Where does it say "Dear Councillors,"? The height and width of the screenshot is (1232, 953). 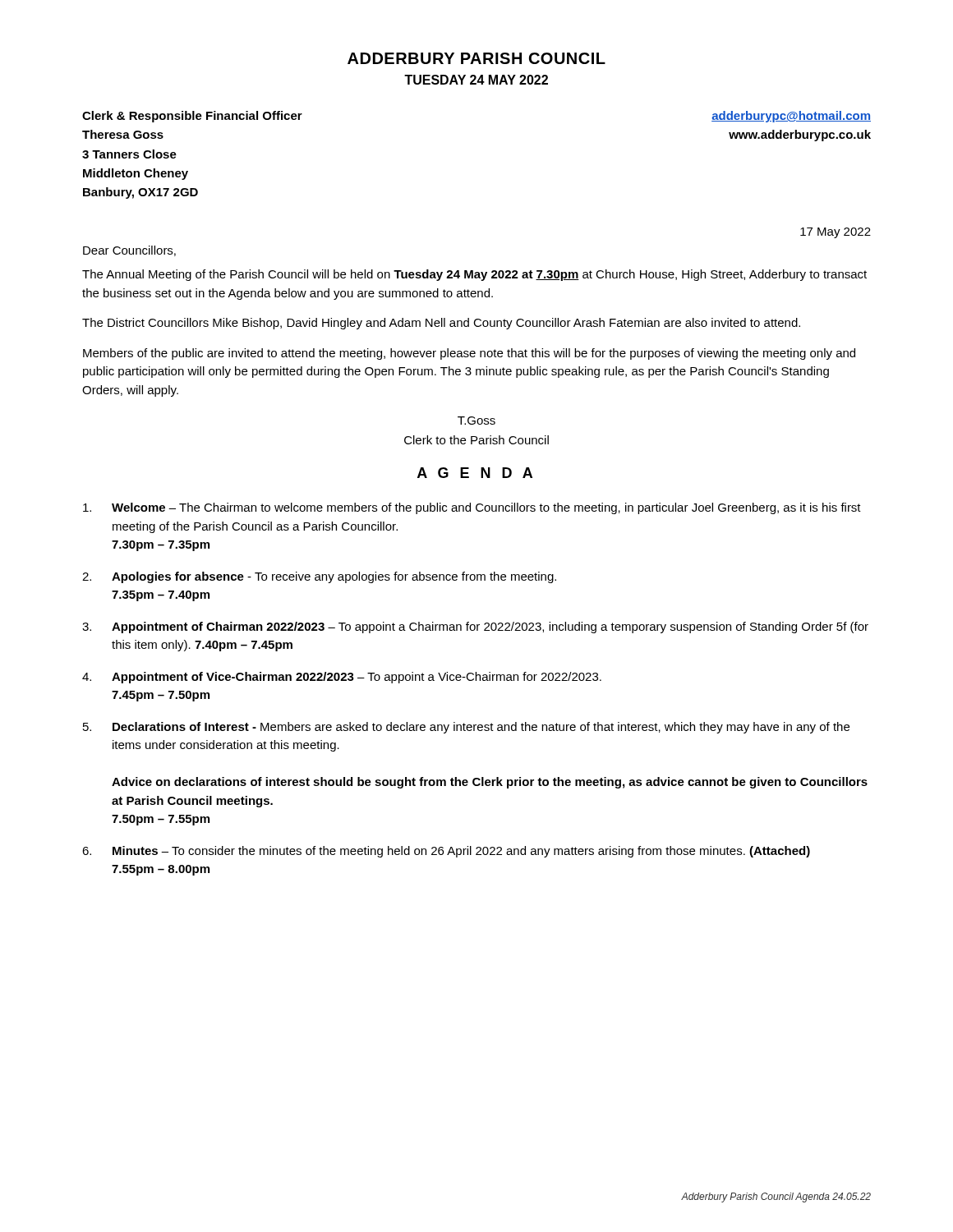[x=129, y=250]
